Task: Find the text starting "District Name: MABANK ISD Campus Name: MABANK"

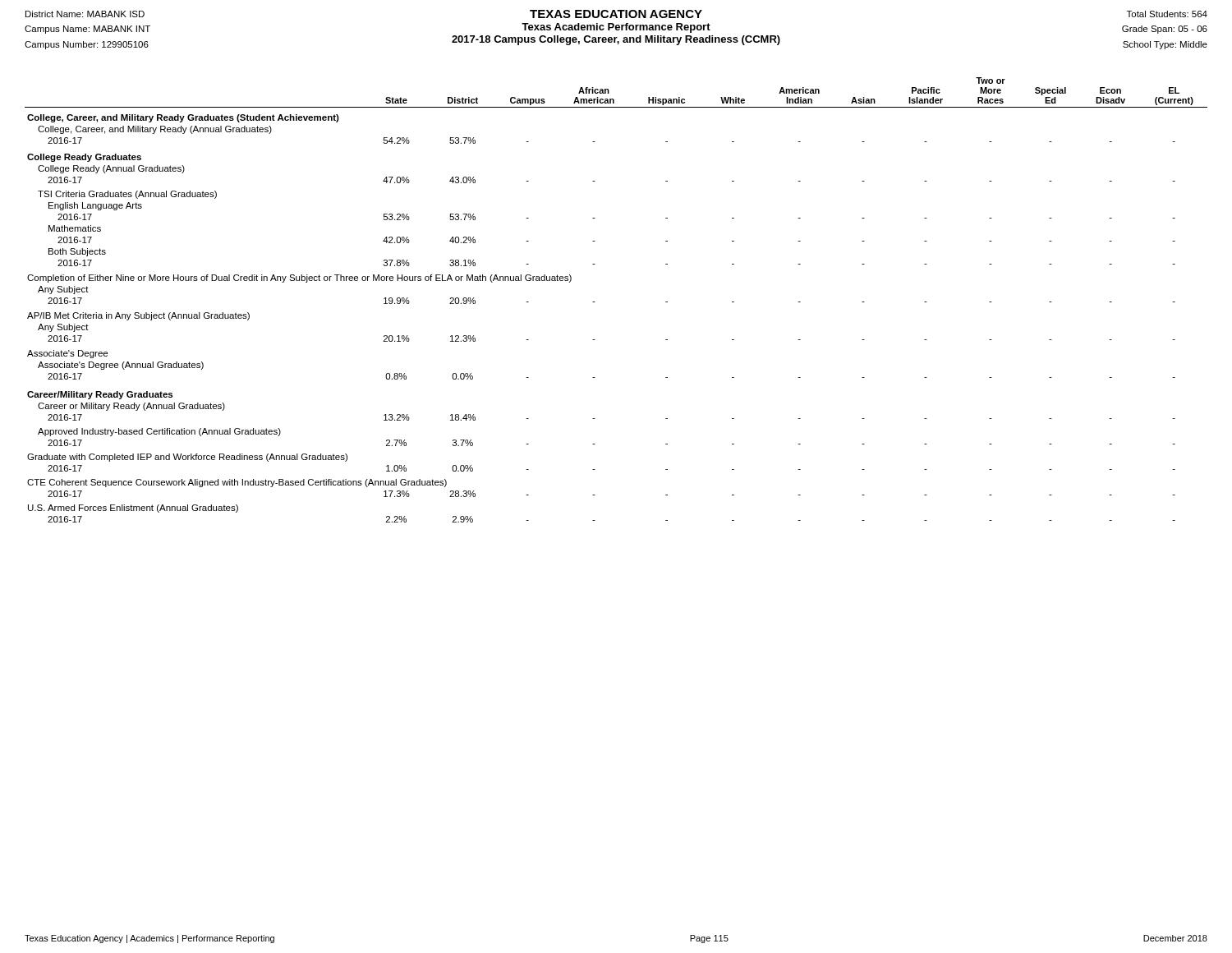Action: [88, 29]
